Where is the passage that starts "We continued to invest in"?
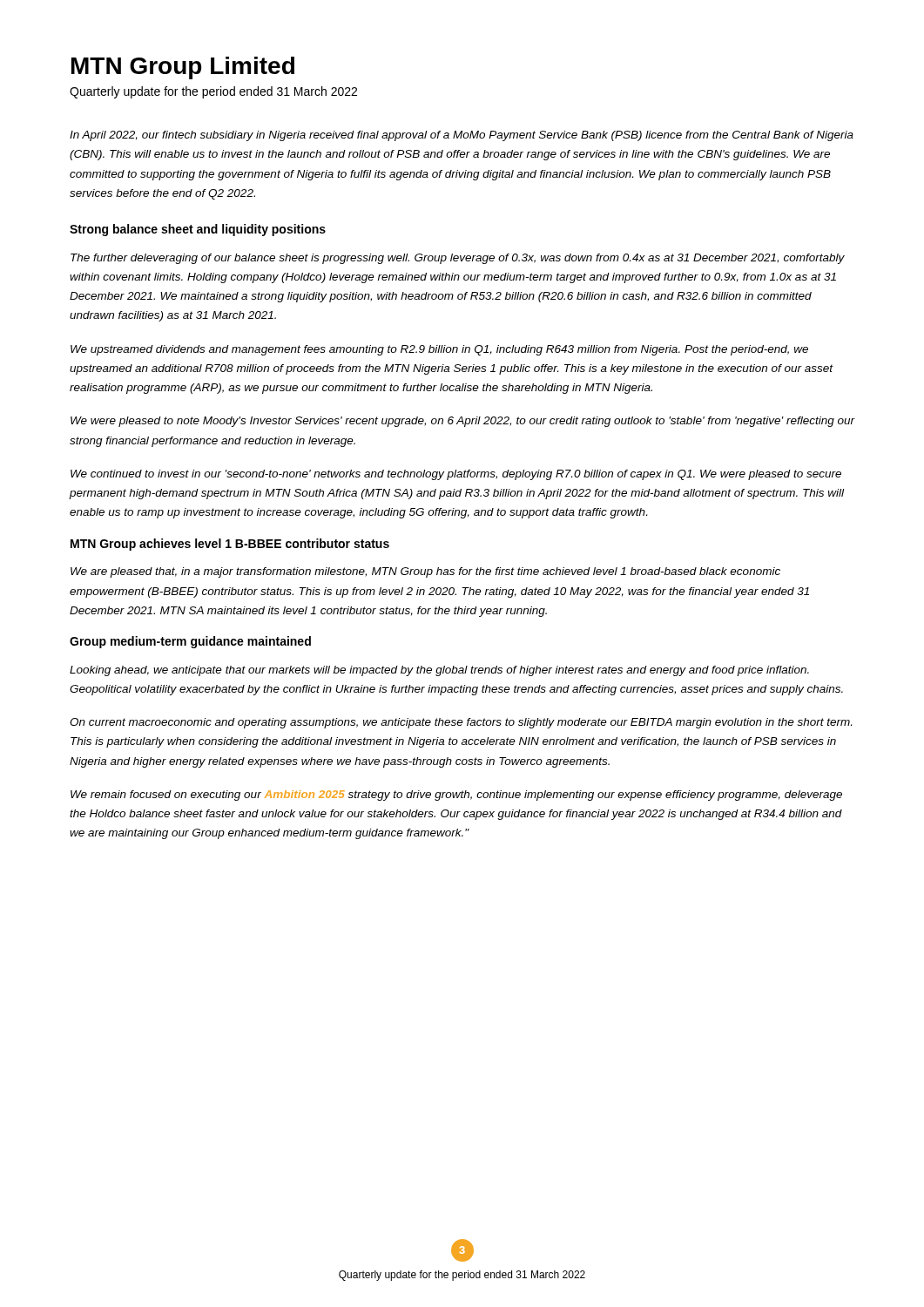This screenshot has height=1307, width=924. (x=462, y=493)
